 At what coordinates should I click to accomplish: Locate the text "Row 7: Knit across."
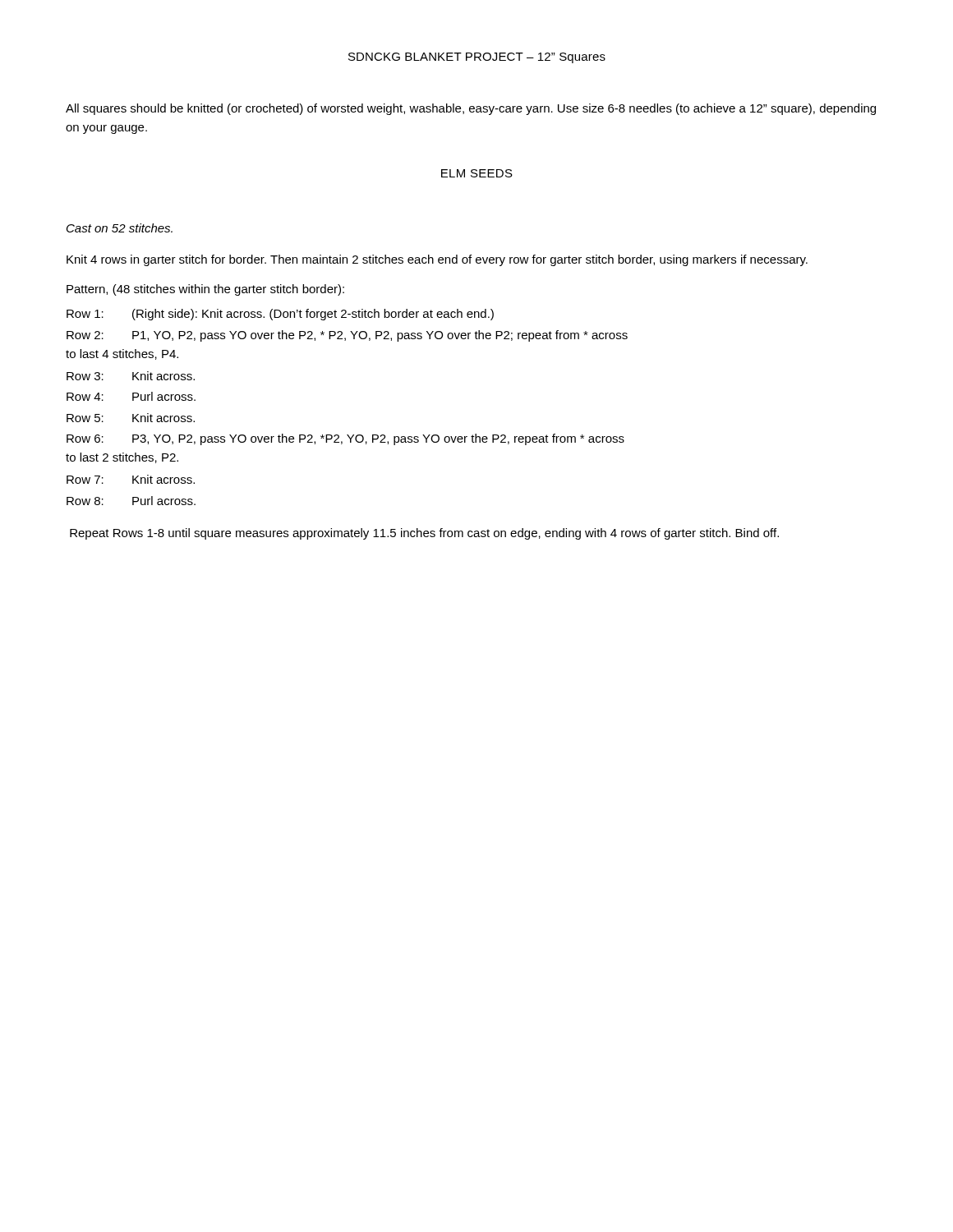coord(131,479)
